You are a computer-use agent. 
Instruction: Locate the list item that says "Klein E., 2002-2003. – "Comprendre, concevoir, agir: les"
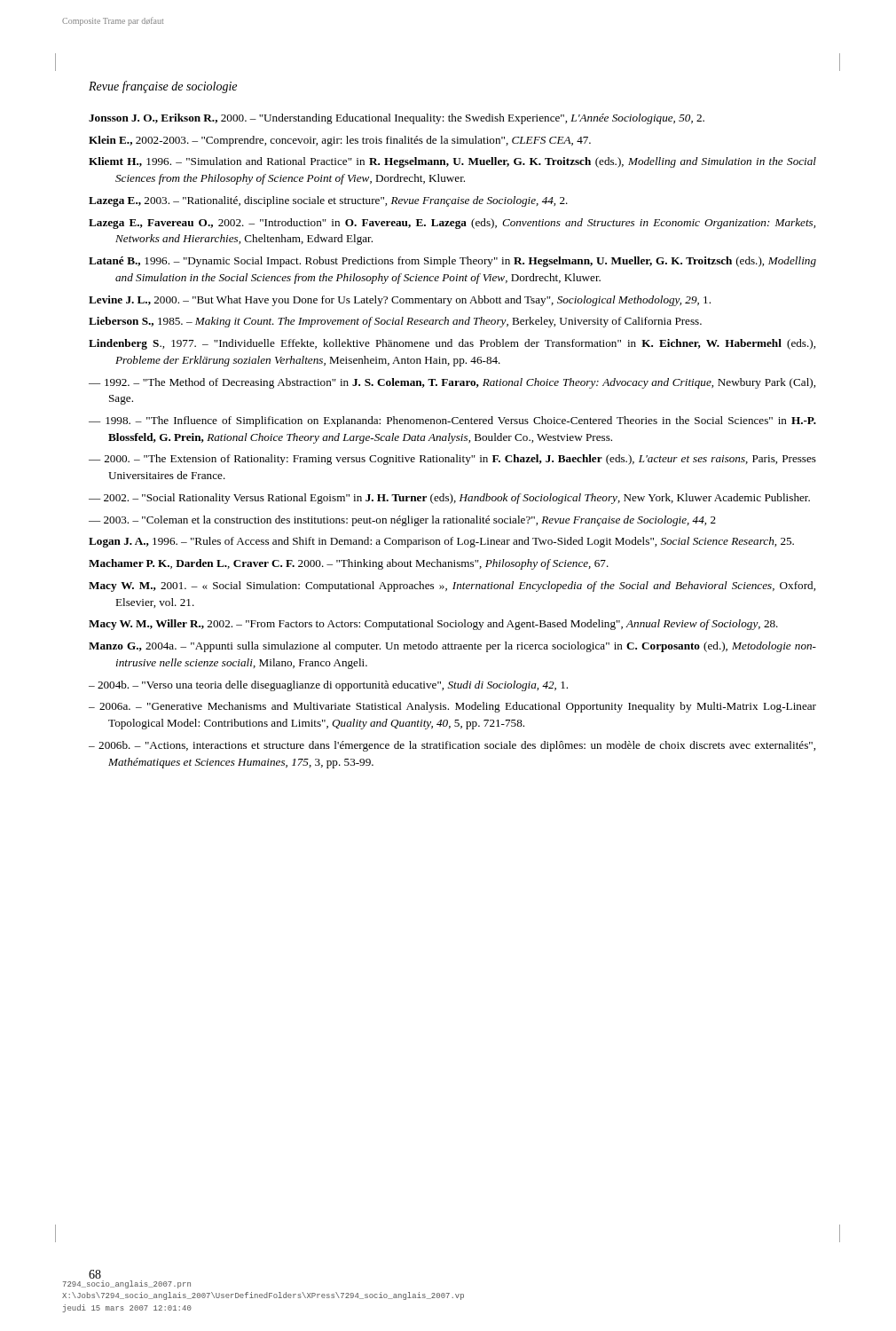pyautogui.click(x=340, y=139)
